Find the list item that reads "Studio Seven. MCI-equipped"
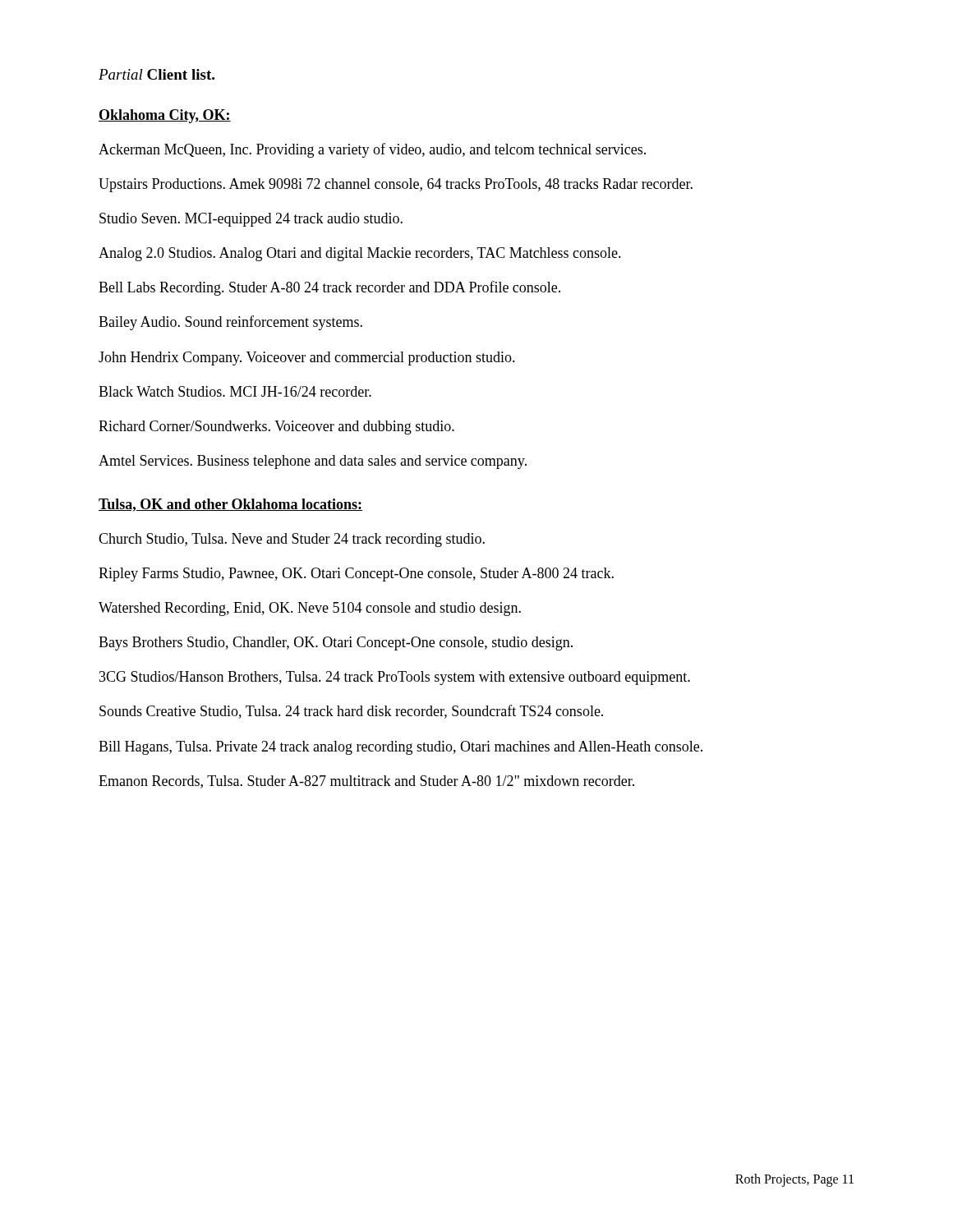The width and height of the screenshot is (953, 1232). click(x=251, y=219)
